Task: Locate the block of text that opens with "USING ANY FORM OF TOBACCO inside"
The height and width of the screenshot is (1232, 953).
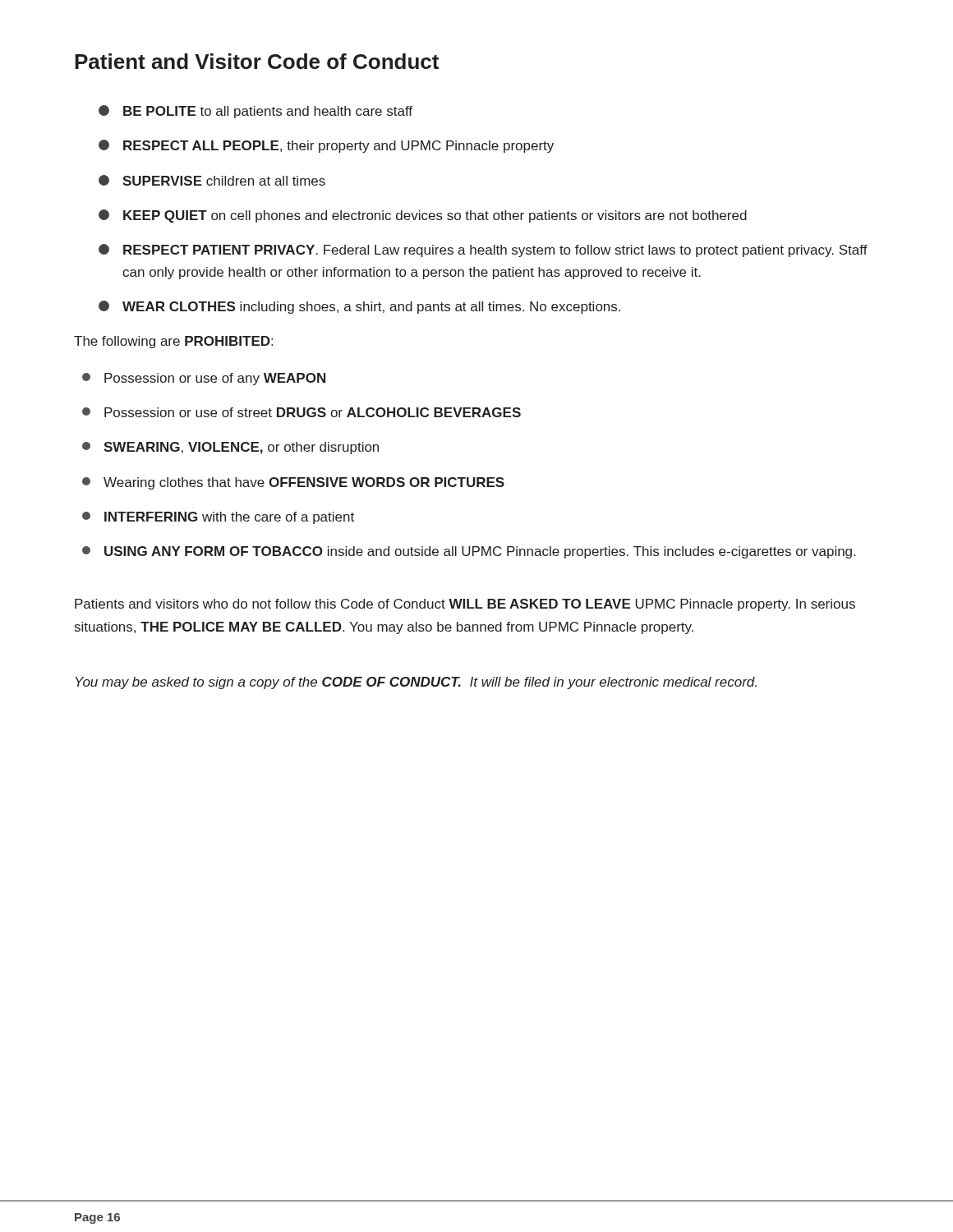Action: [x=469, y=552]
